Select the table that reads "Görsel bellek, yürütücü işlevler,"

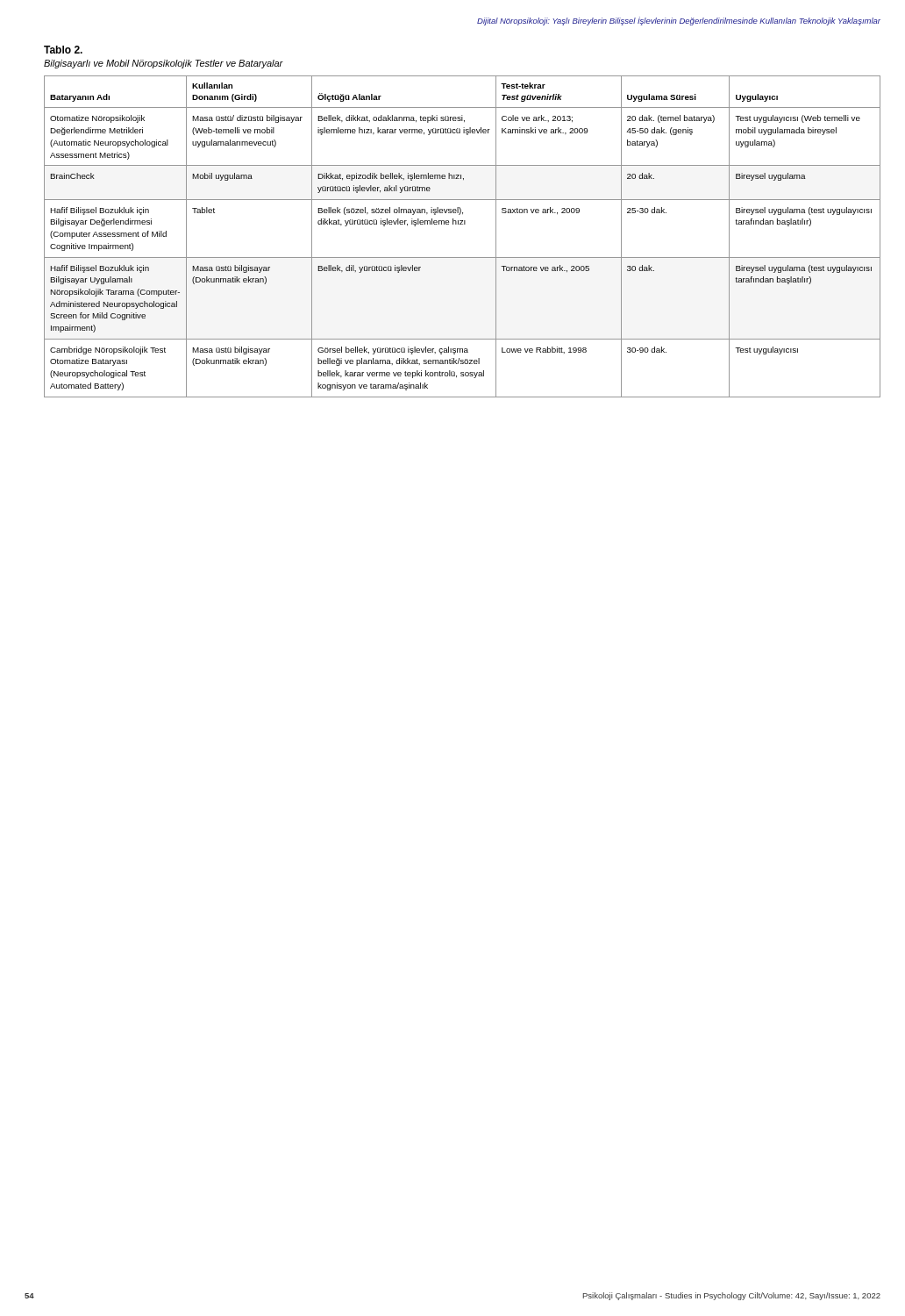pyautogui.click(x=462, y=236)
